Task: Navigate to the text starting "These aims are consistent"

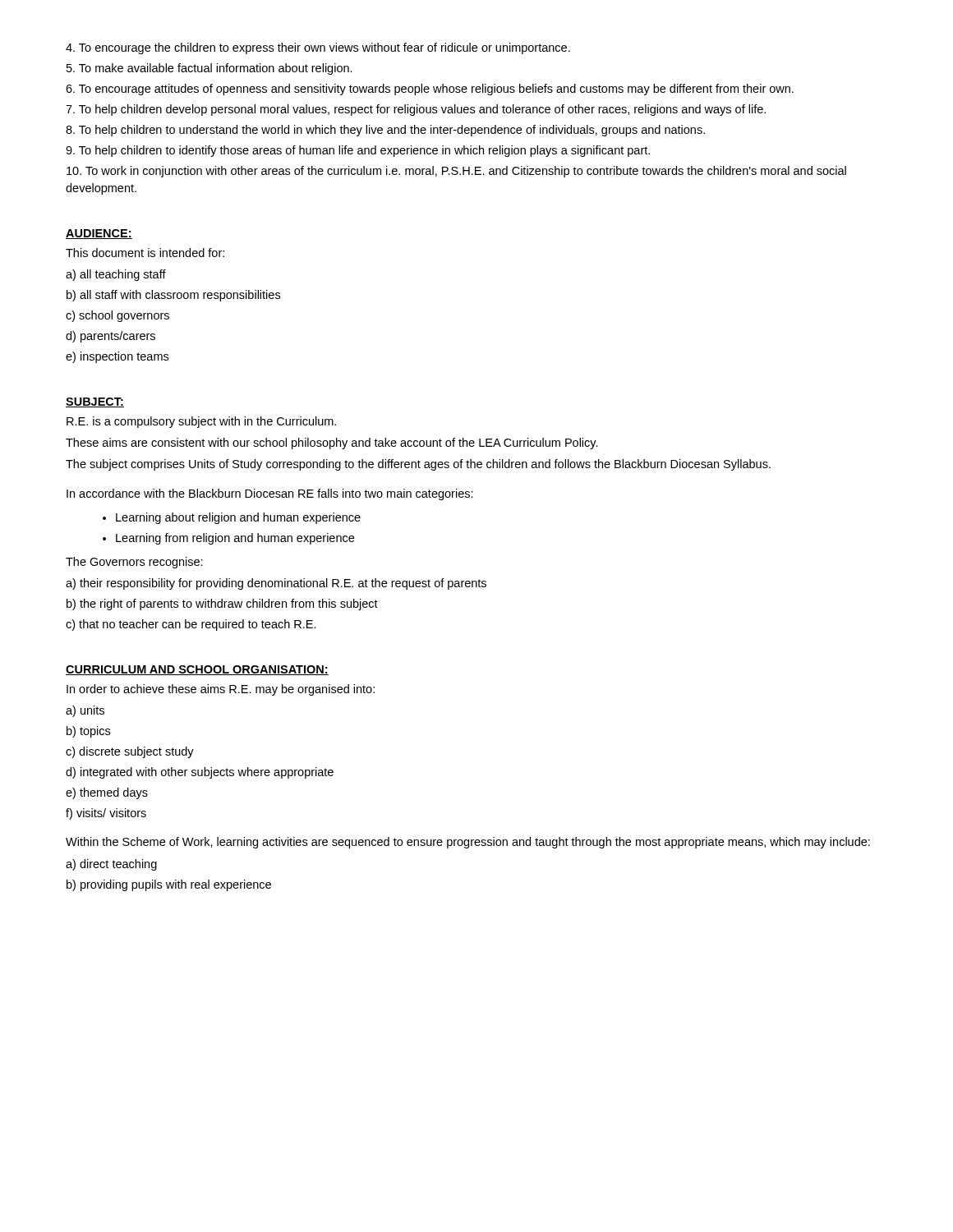Action: point(332,443)
